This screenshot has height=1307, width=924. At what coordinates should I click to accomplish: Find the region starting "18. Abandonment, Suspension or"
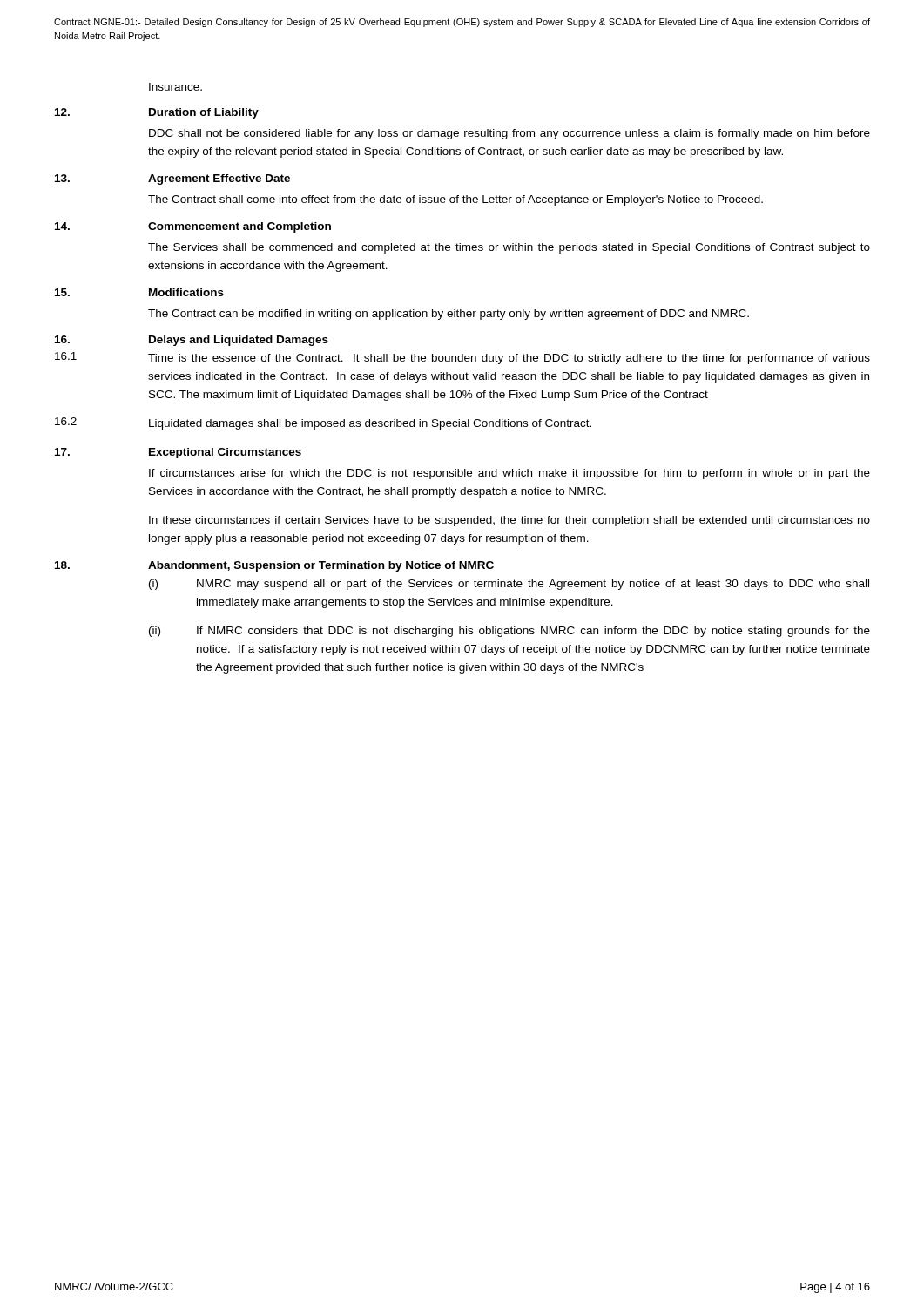coord(274,565)
